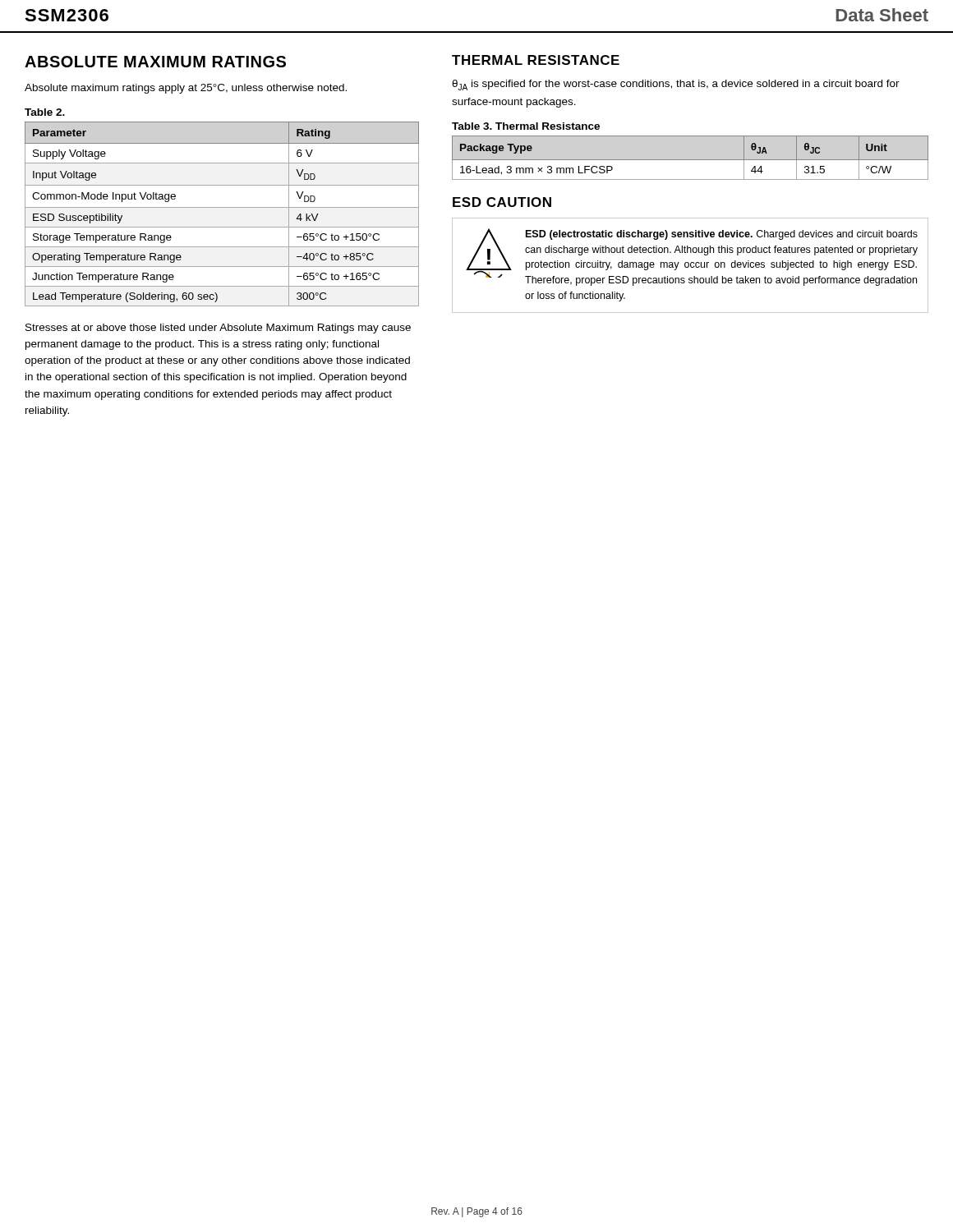
Task: Locate the text block starting "θJA is specified for the worst-case conditions,"
Action: pyautogui.click(x=676, y=92)
